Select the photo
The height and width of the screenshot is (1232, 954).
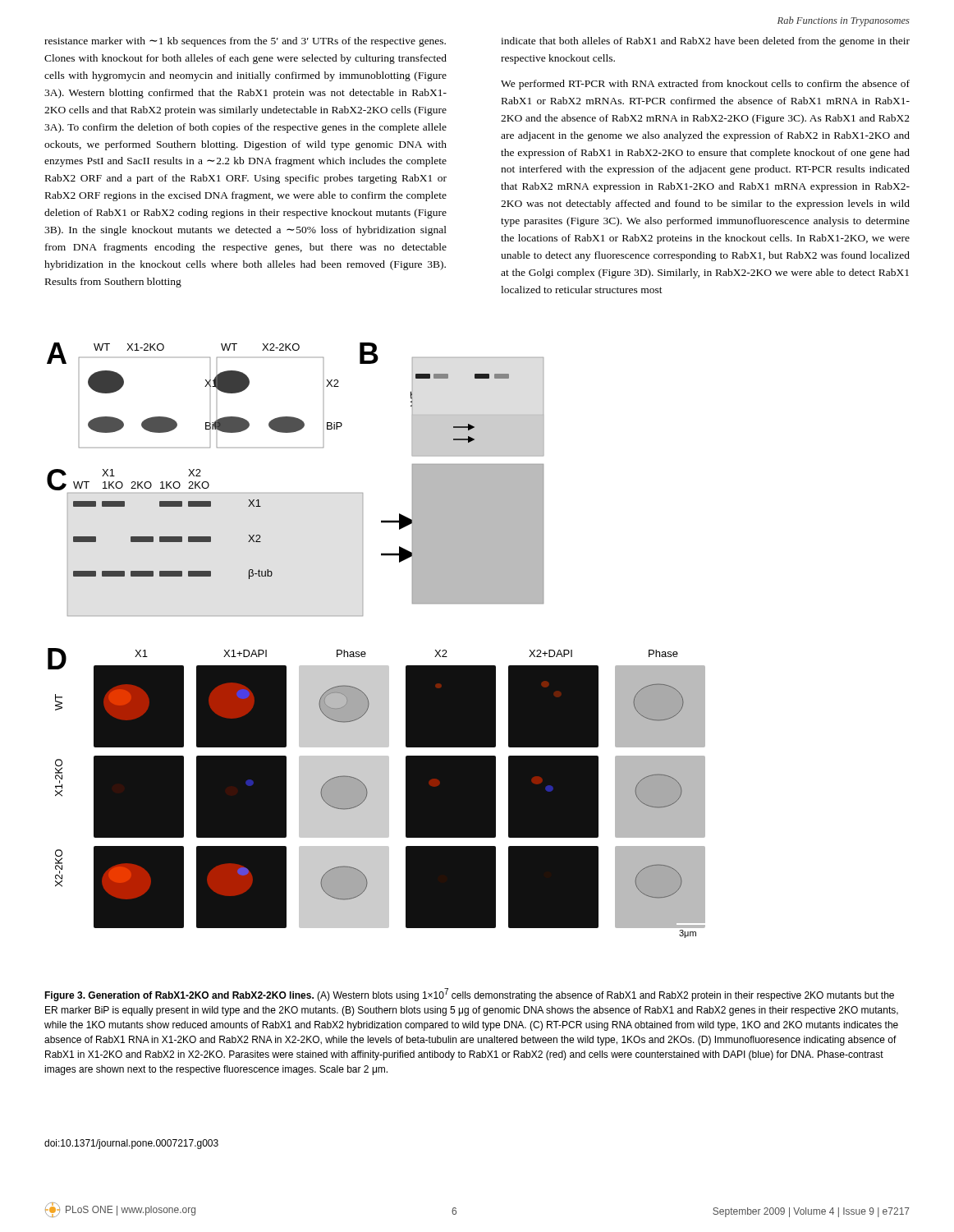click(477, 657)
